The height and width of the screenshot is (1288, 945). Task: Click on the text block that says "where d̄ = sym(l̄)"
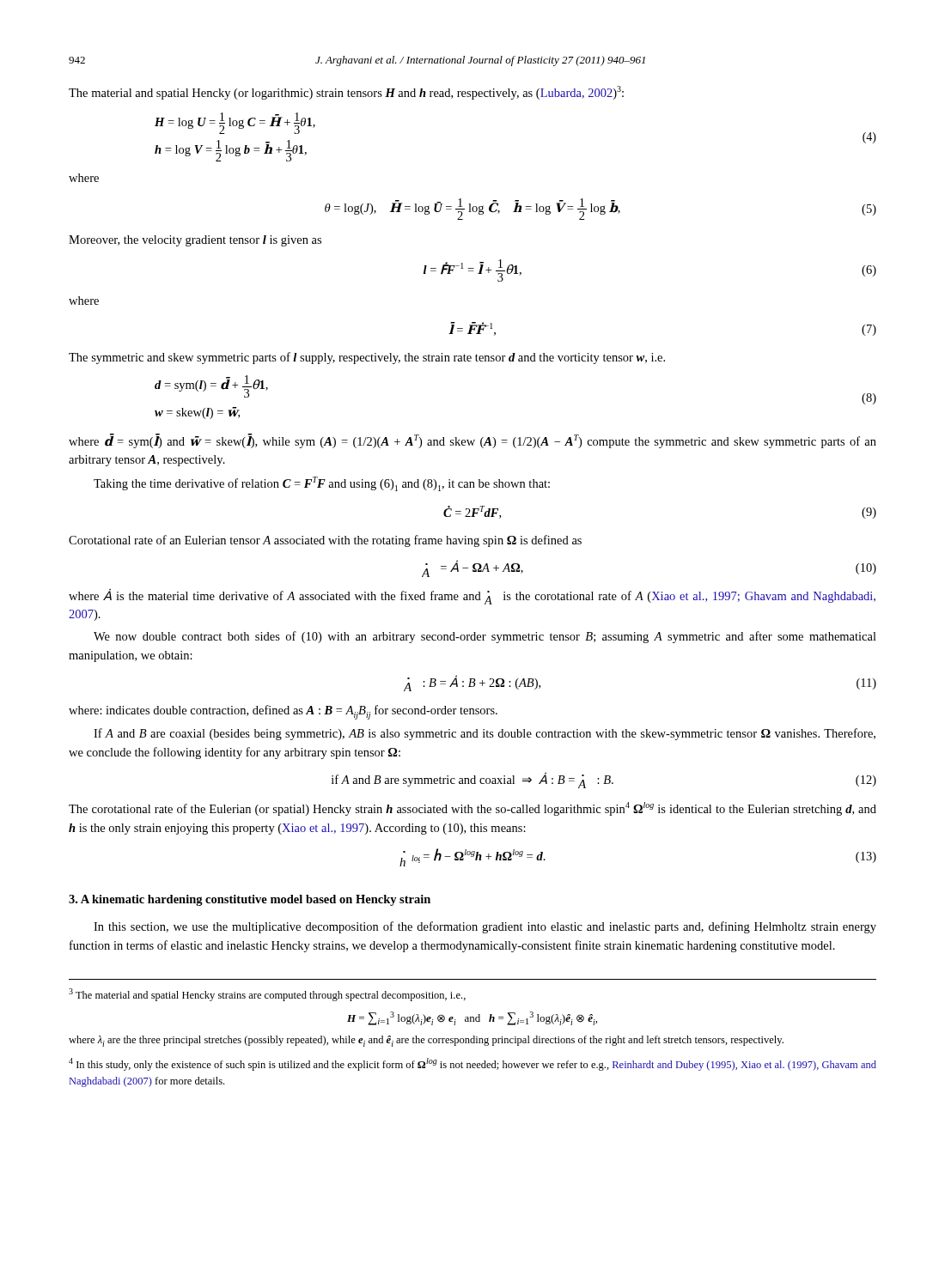pos(472,449)
